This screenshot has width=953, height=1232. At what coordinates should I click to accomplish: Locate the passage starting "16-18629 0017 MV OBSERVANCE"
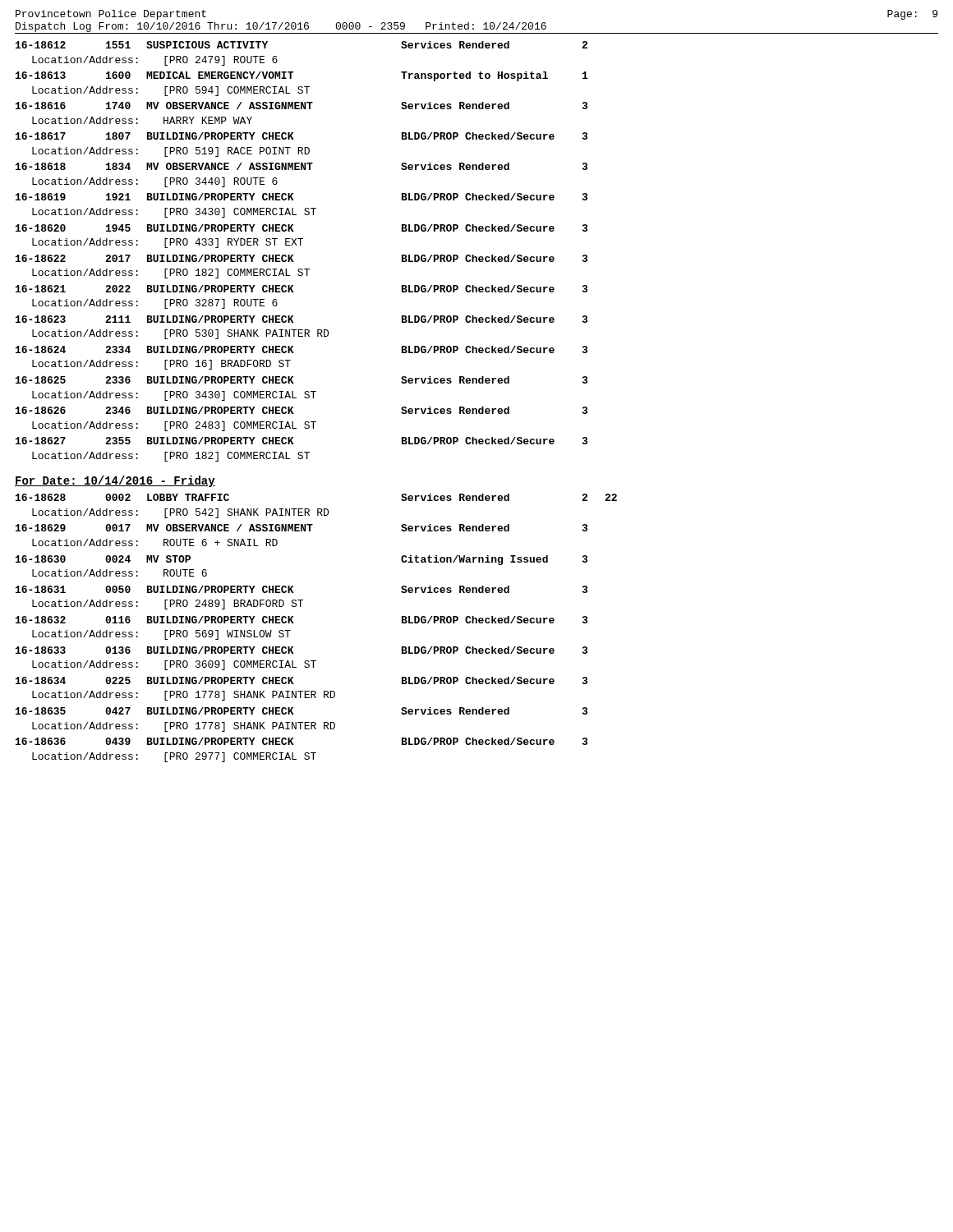coord(476,536)
